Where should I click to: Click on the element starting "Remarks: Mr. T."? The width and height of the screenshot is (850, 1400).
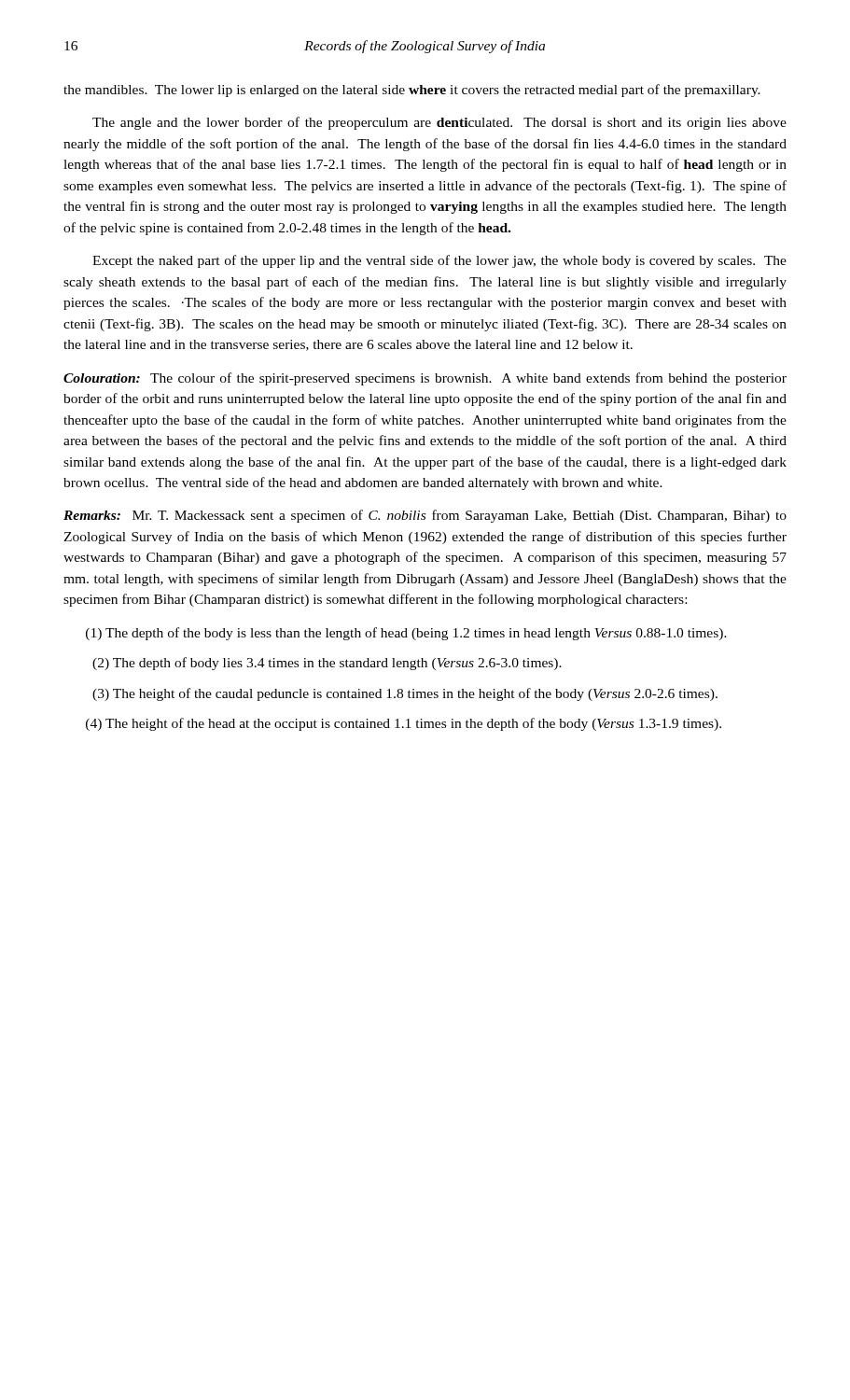(x=425, y=557)
